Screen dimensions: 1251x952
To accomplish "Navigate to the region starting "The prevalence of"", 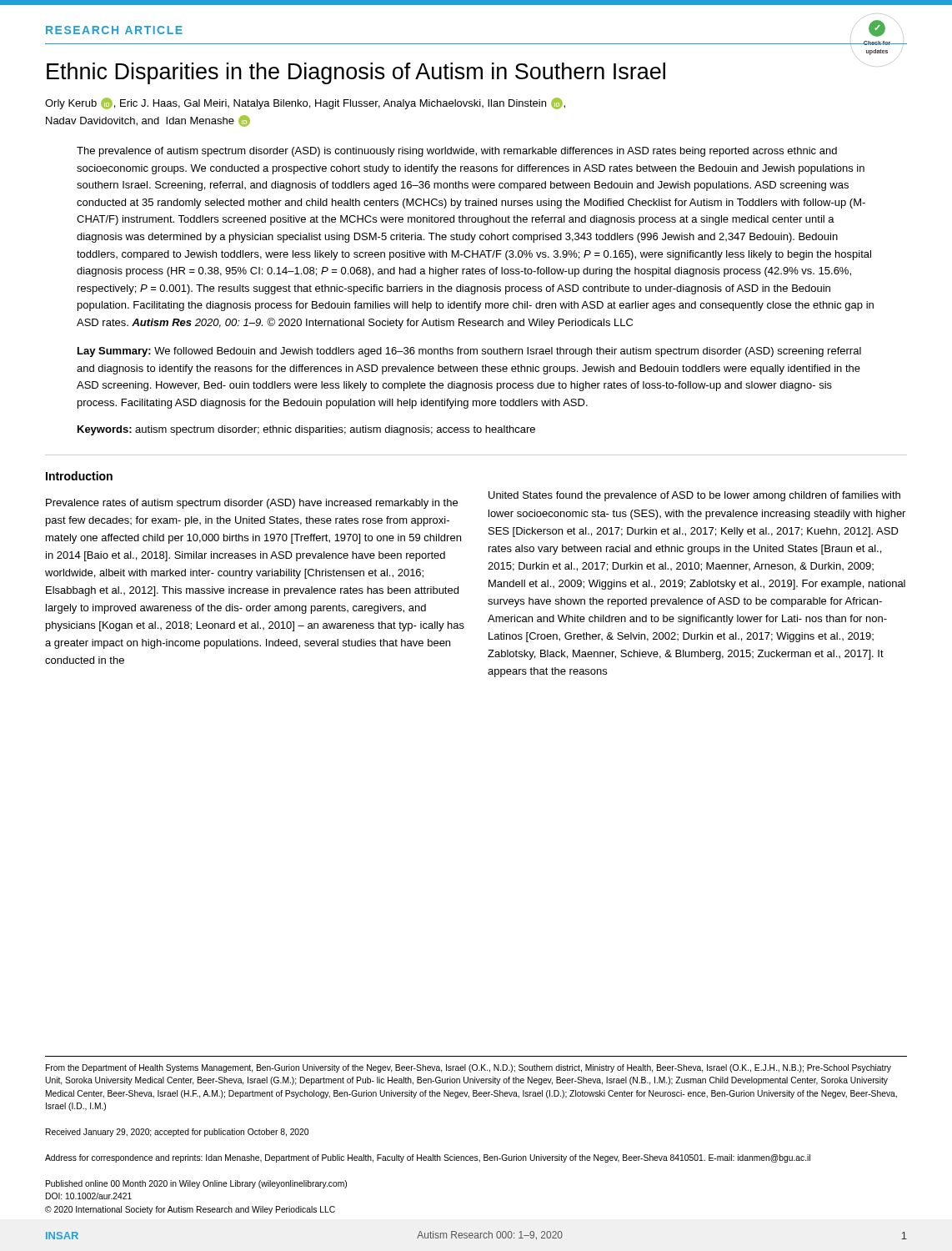I will 476,236.
